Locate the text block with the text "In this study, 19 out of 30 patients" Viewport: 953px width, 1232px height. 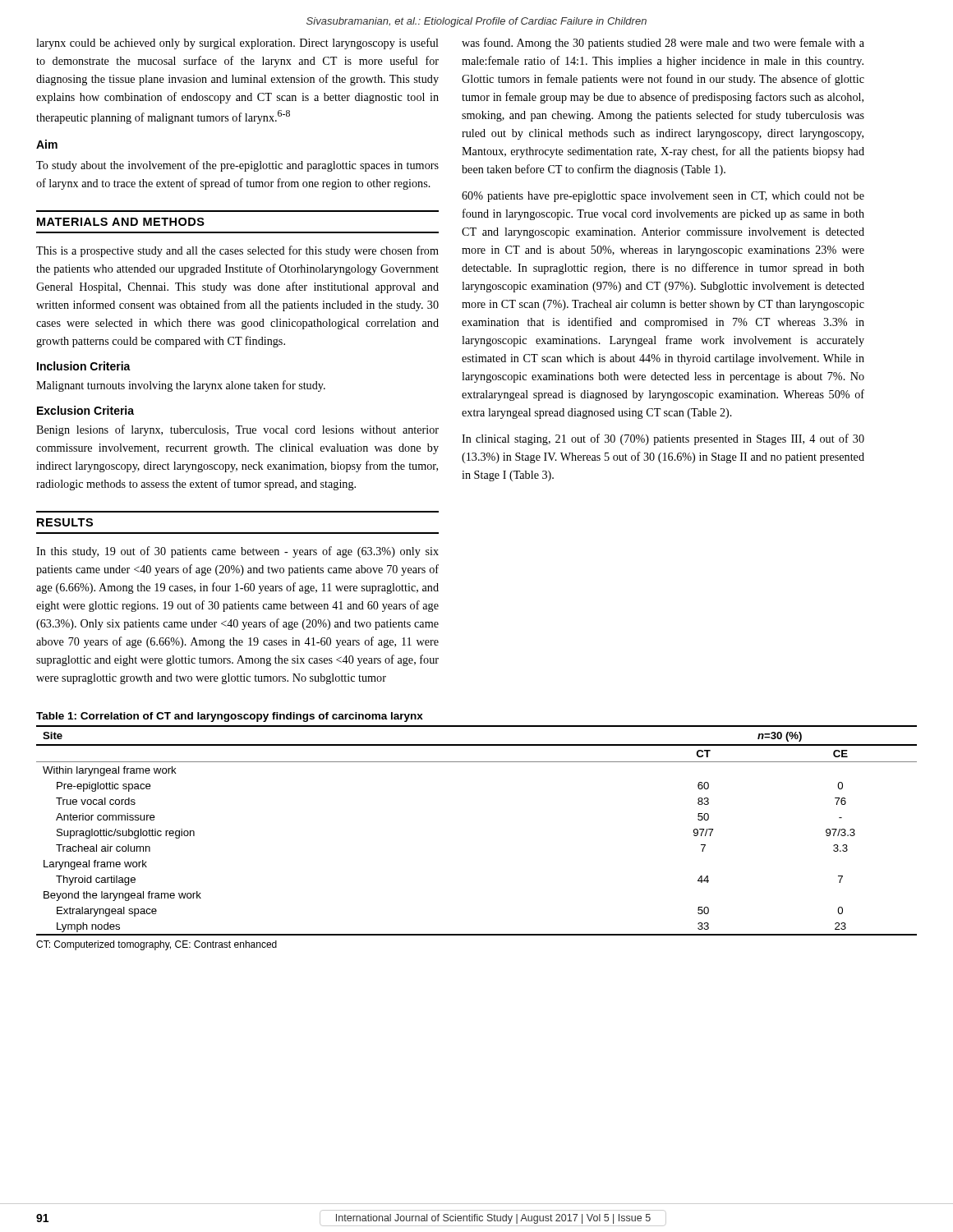237,614
